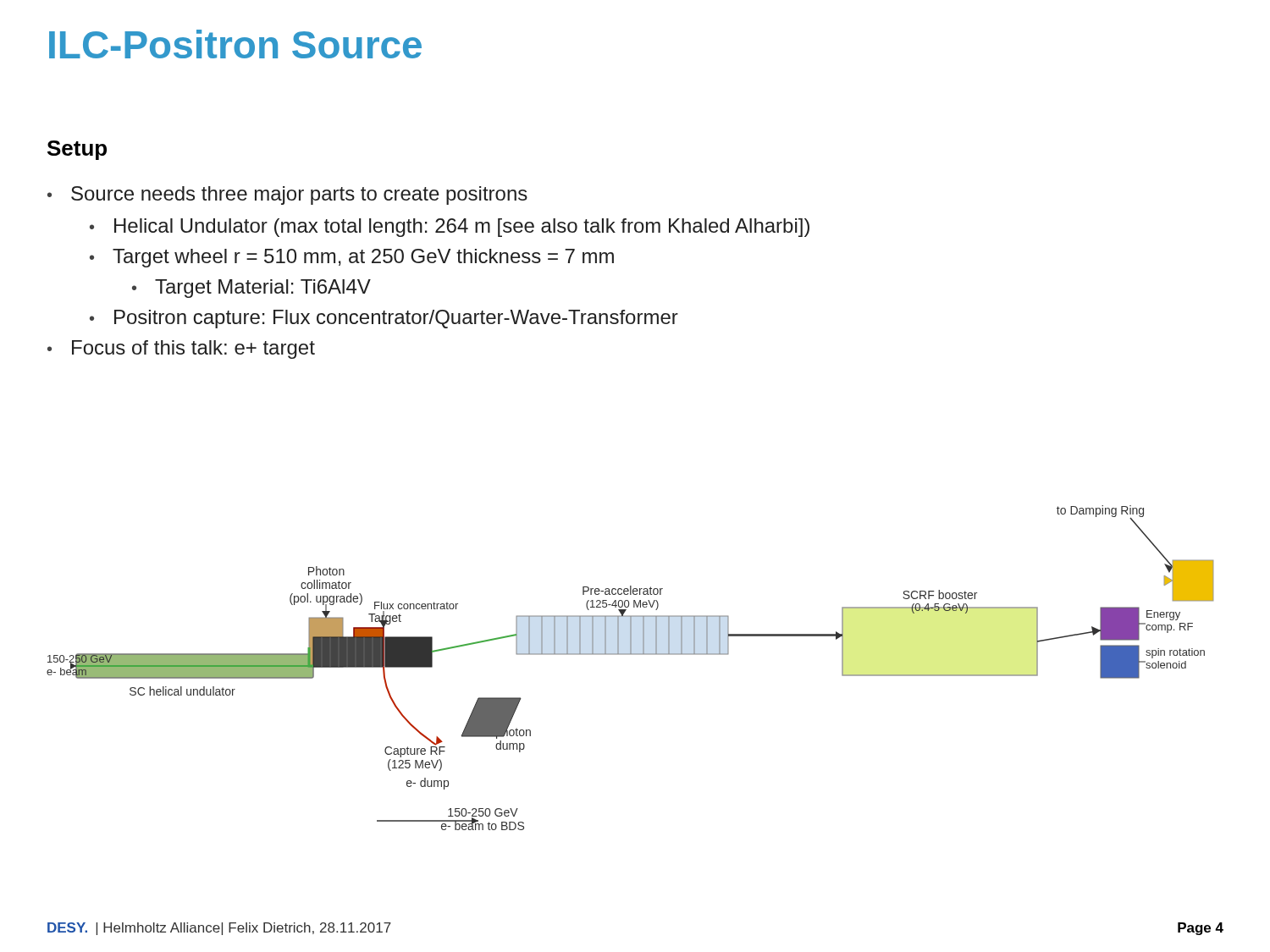
Task: Locate the block of text that opens with "• Helical Undulator (max total length: 264"
Action: (x=656, y=226)
